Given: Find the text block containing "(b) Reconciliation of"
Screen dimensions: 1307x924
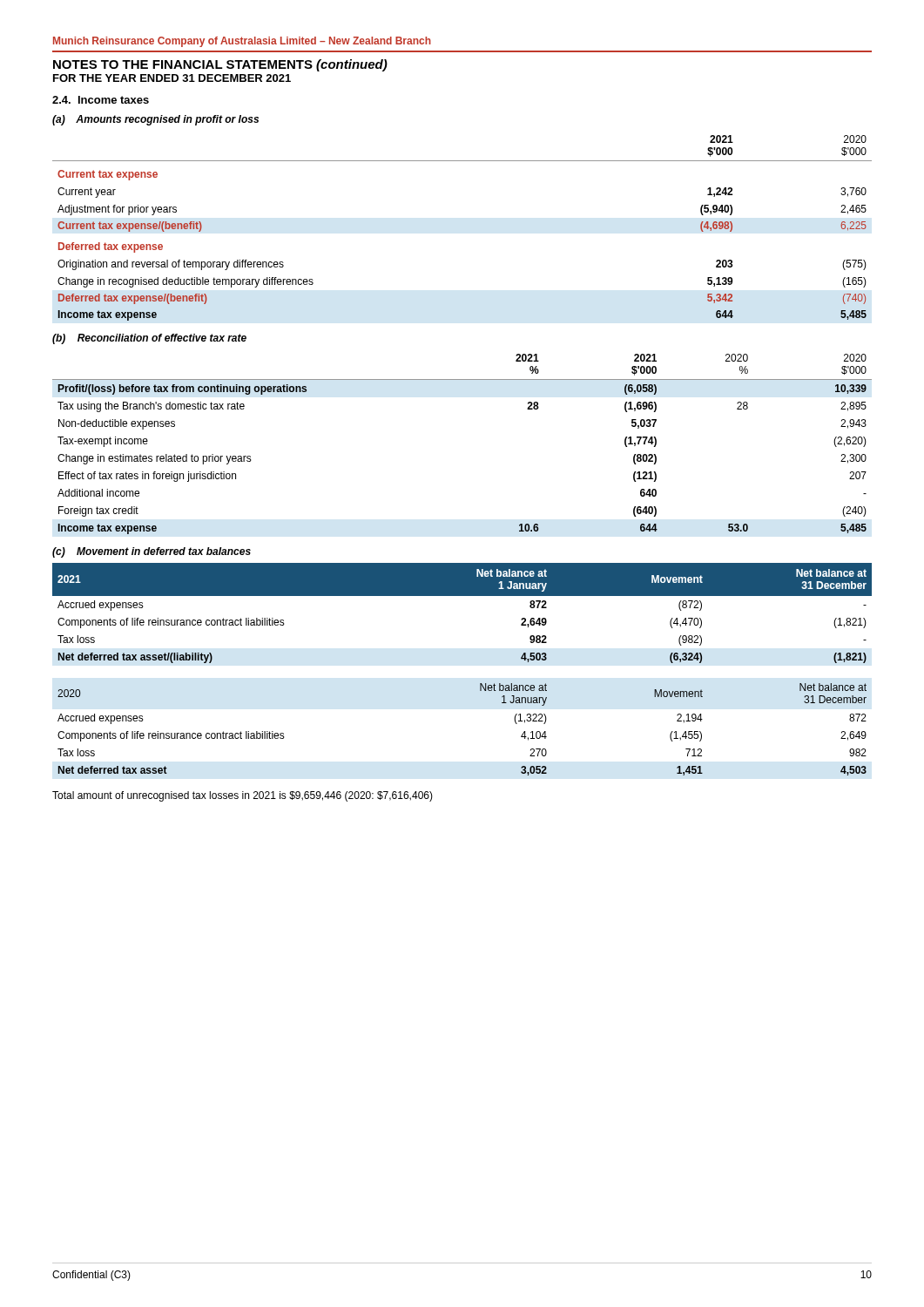Looking at the screenshot, I should [x=149, y=338].
